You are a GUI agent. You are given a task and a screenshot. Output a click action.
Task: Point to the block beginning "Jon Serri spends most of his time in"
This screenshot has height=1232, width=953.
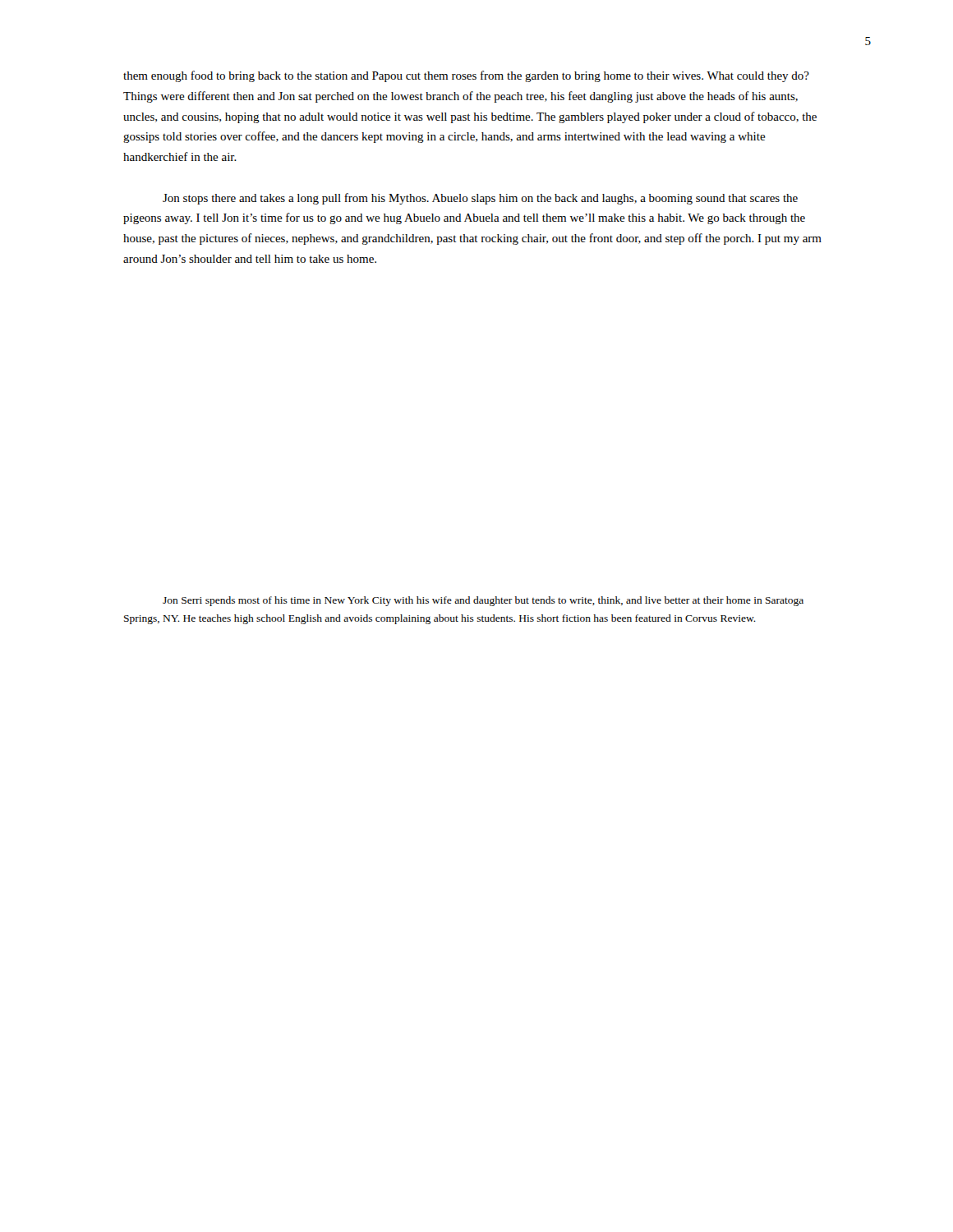pyautogui.click(x=476, y=609)
